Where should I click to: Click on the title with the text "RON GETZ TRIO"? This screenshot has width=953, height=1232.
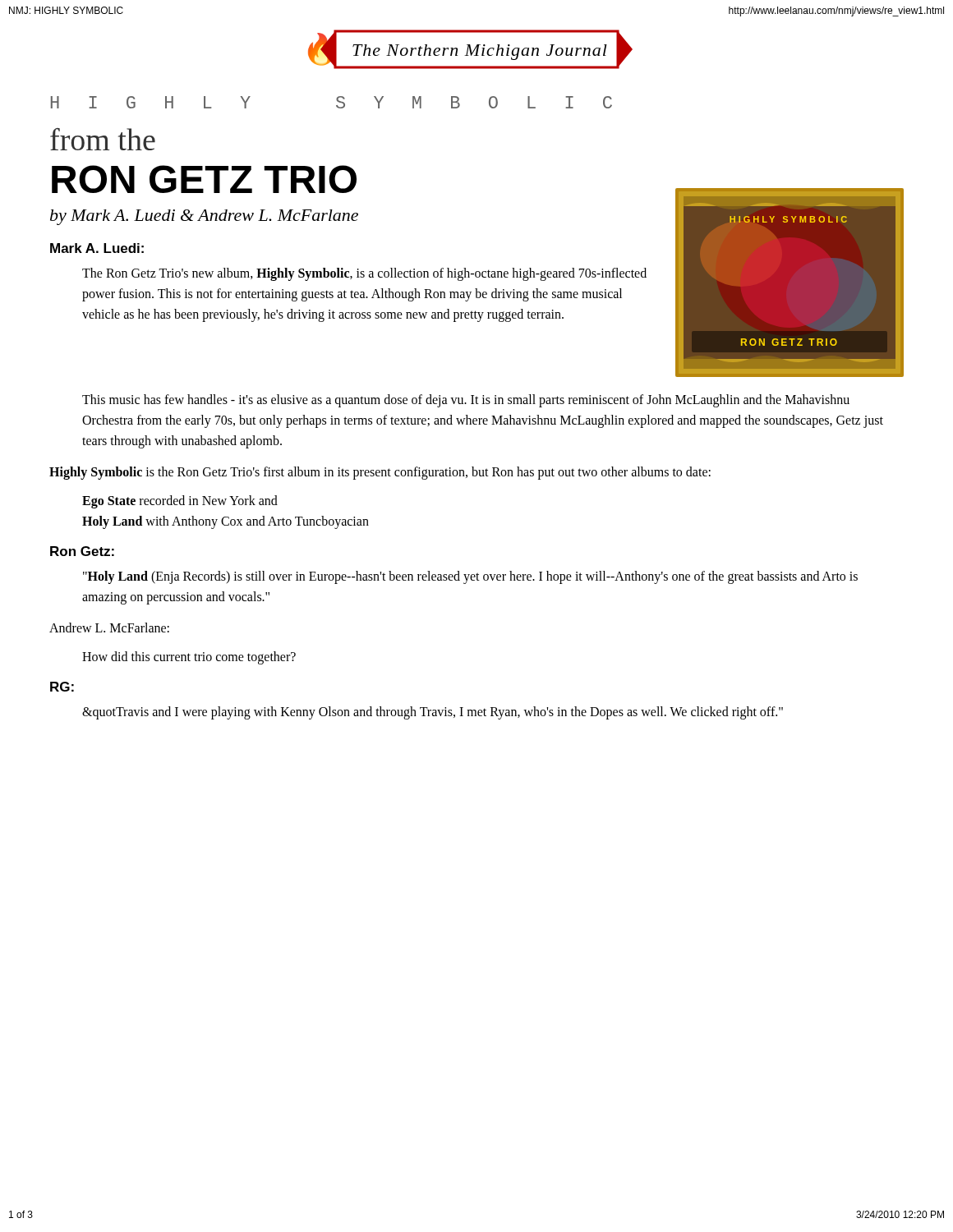click(x=204, y=180)
